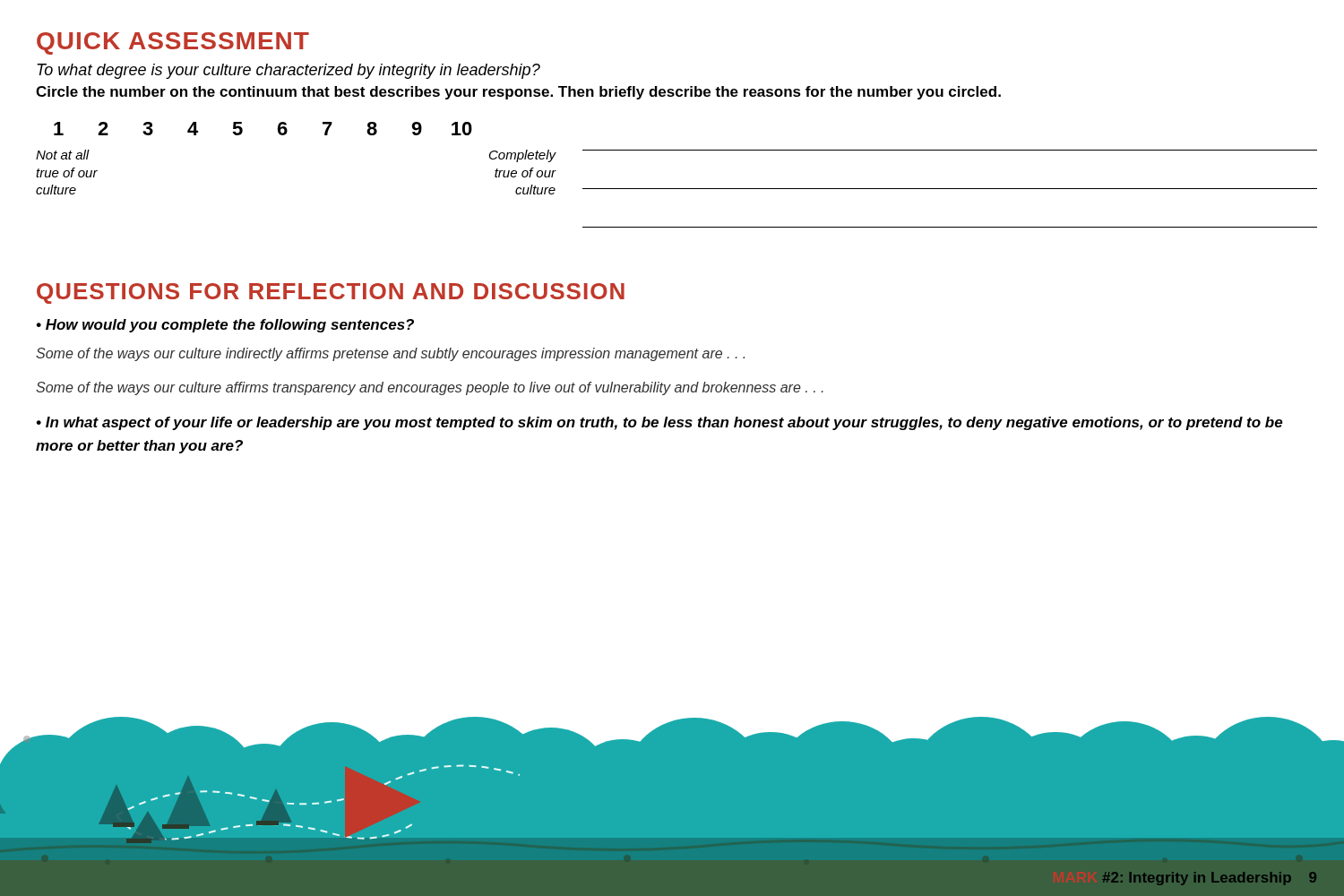Locate the text block that reads "Circle the number"
Image resolution: width=1344 pixels, height=896 pixels.
519,92
